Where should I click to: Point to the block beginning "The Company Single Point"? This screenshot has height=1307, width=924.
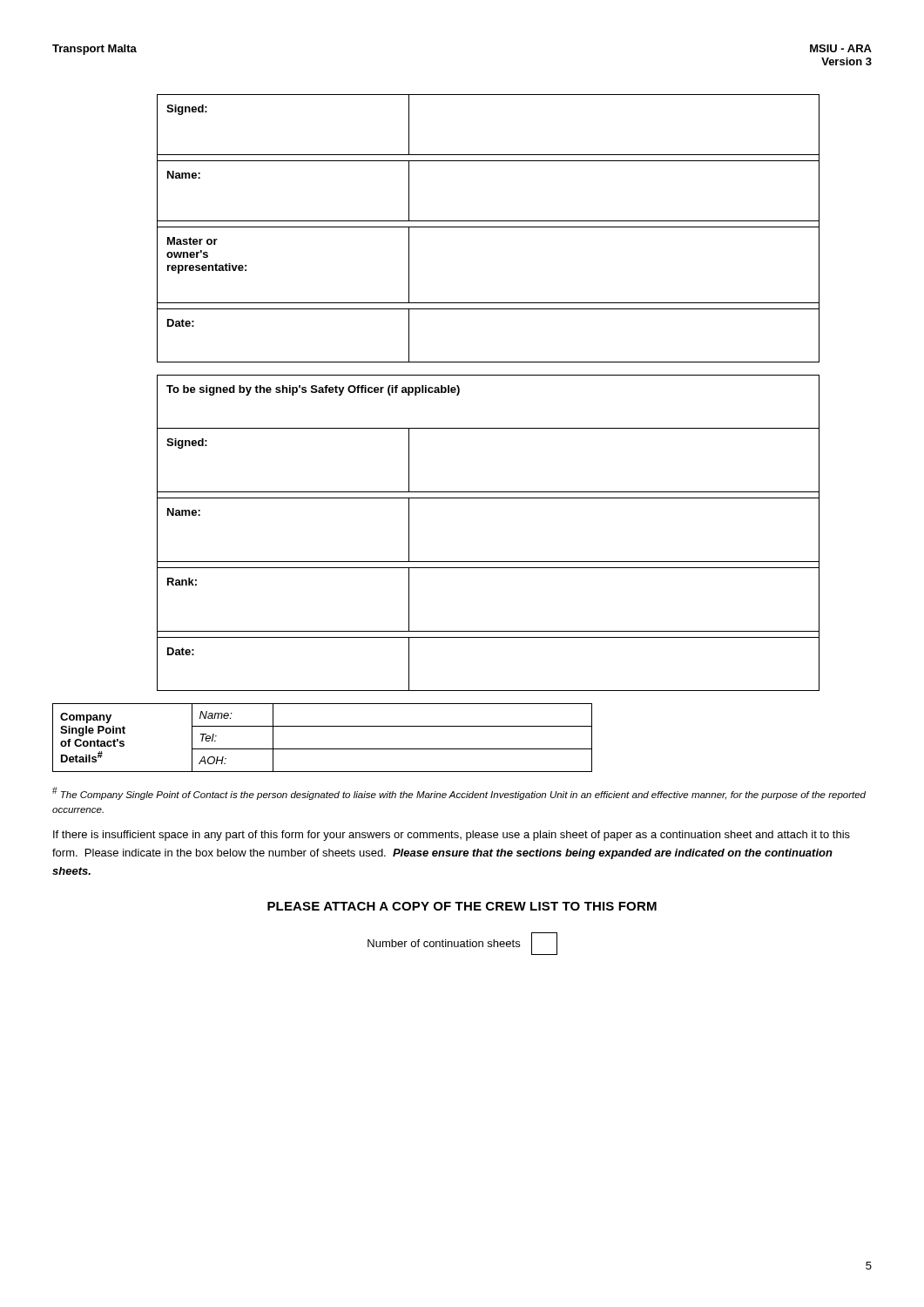point(459,800)
